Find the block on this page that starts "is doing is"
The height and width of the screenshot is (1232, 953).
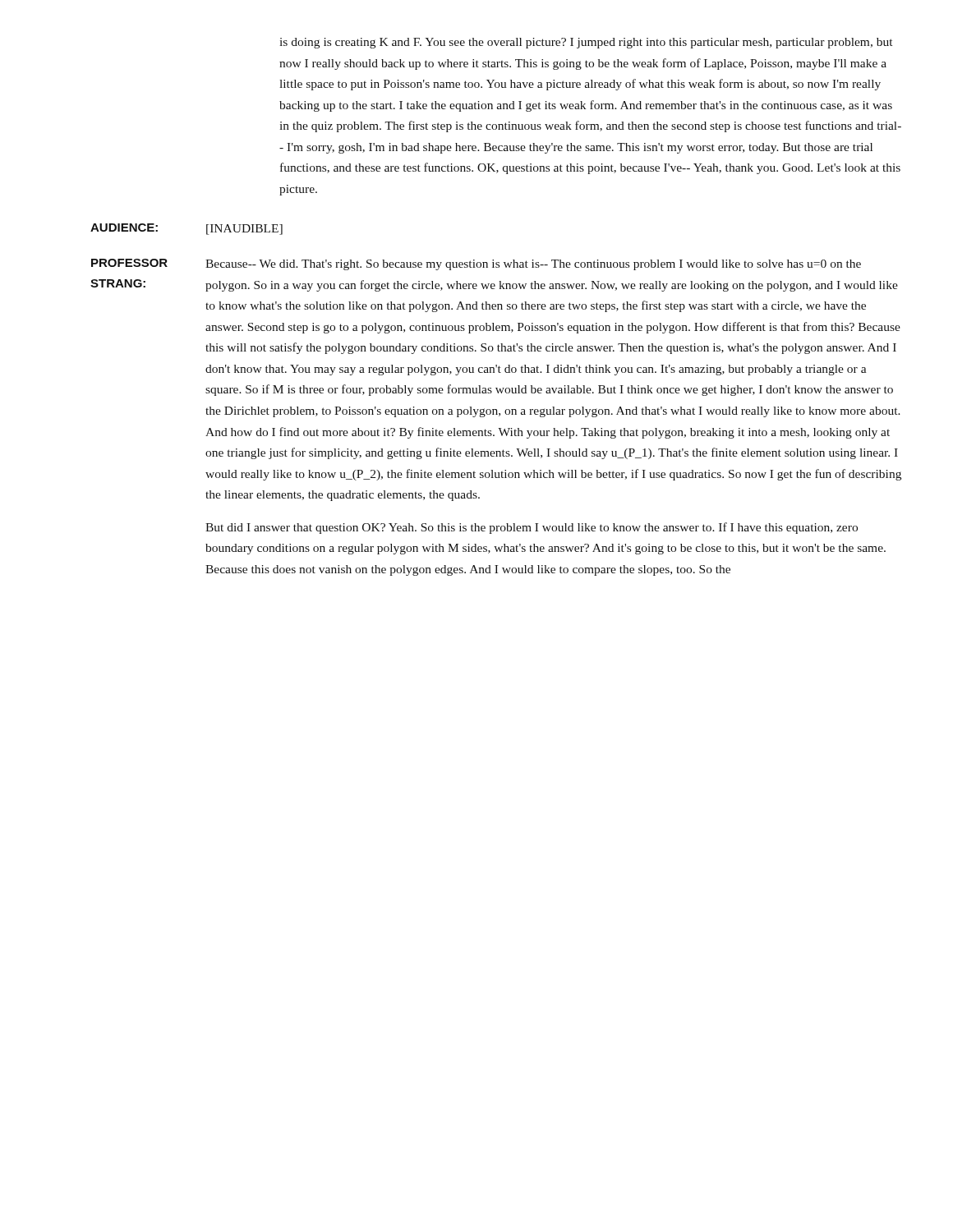pyautogui.click(x=590, y=115)
